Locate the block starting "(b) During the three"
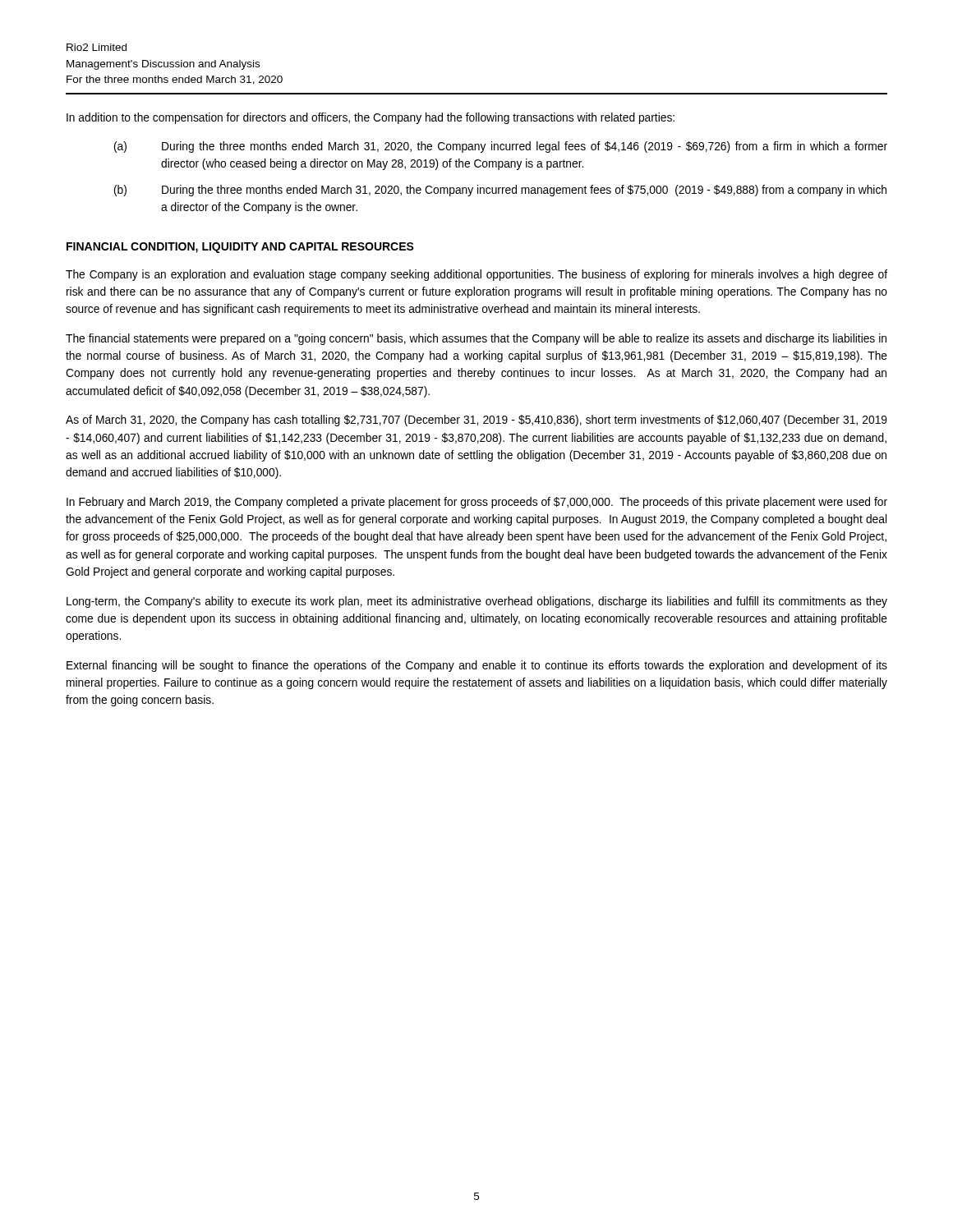This screenshot has width=953, height=1232. pos(476,199)
